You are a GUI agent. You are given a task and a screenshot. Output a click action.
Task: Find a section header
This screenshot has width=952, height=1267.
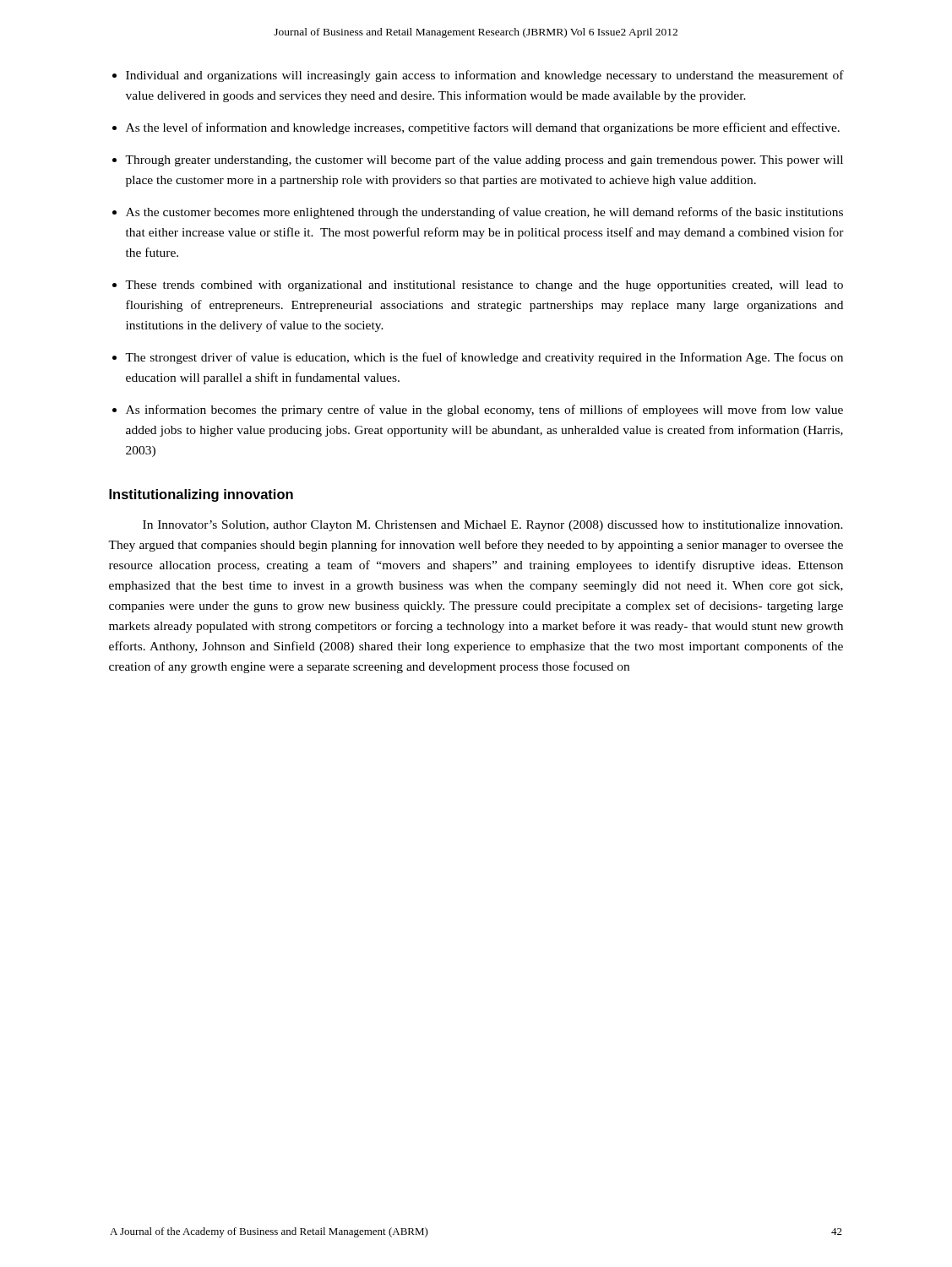[201, 494]
